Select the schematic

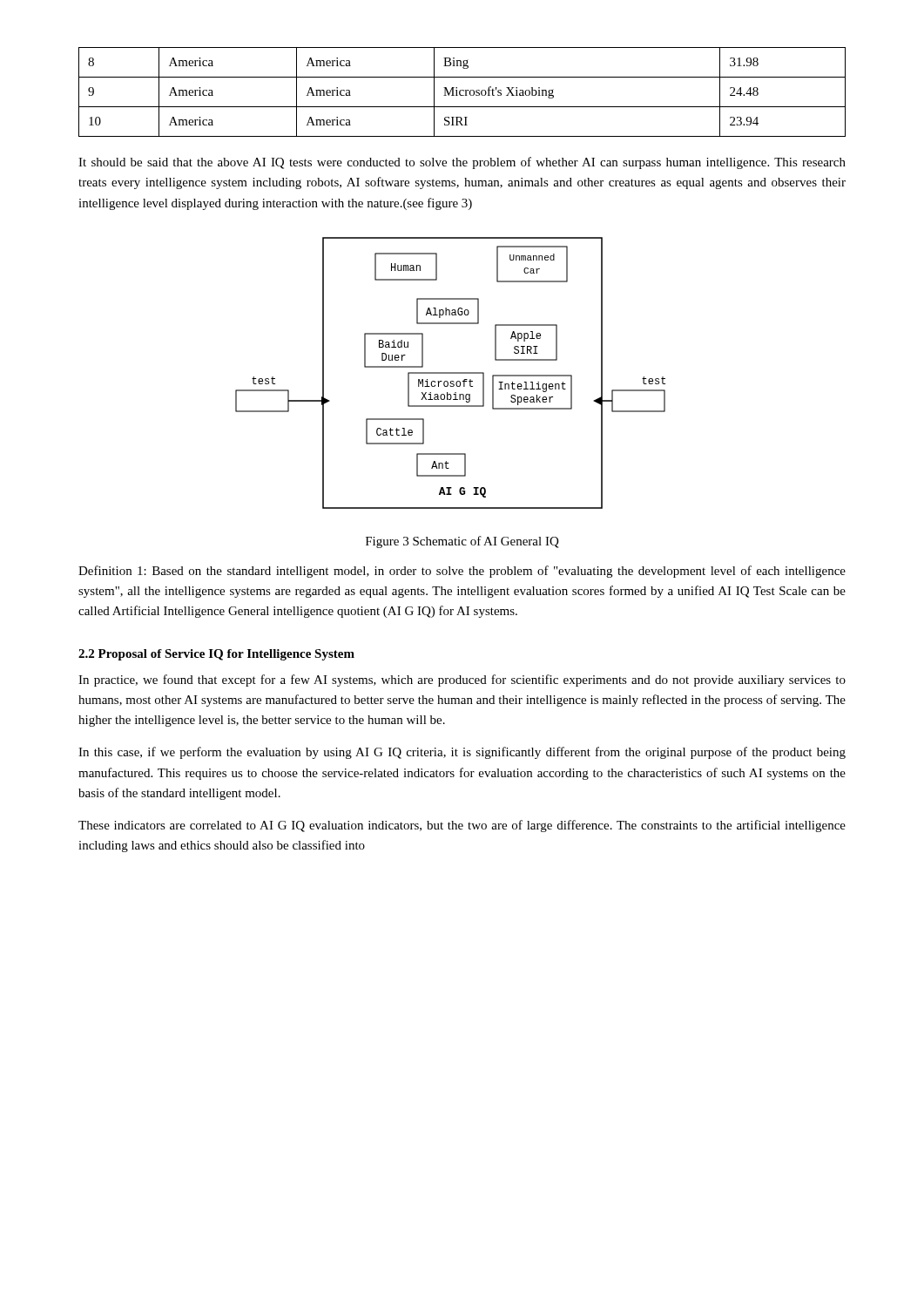tap(462, 377)
